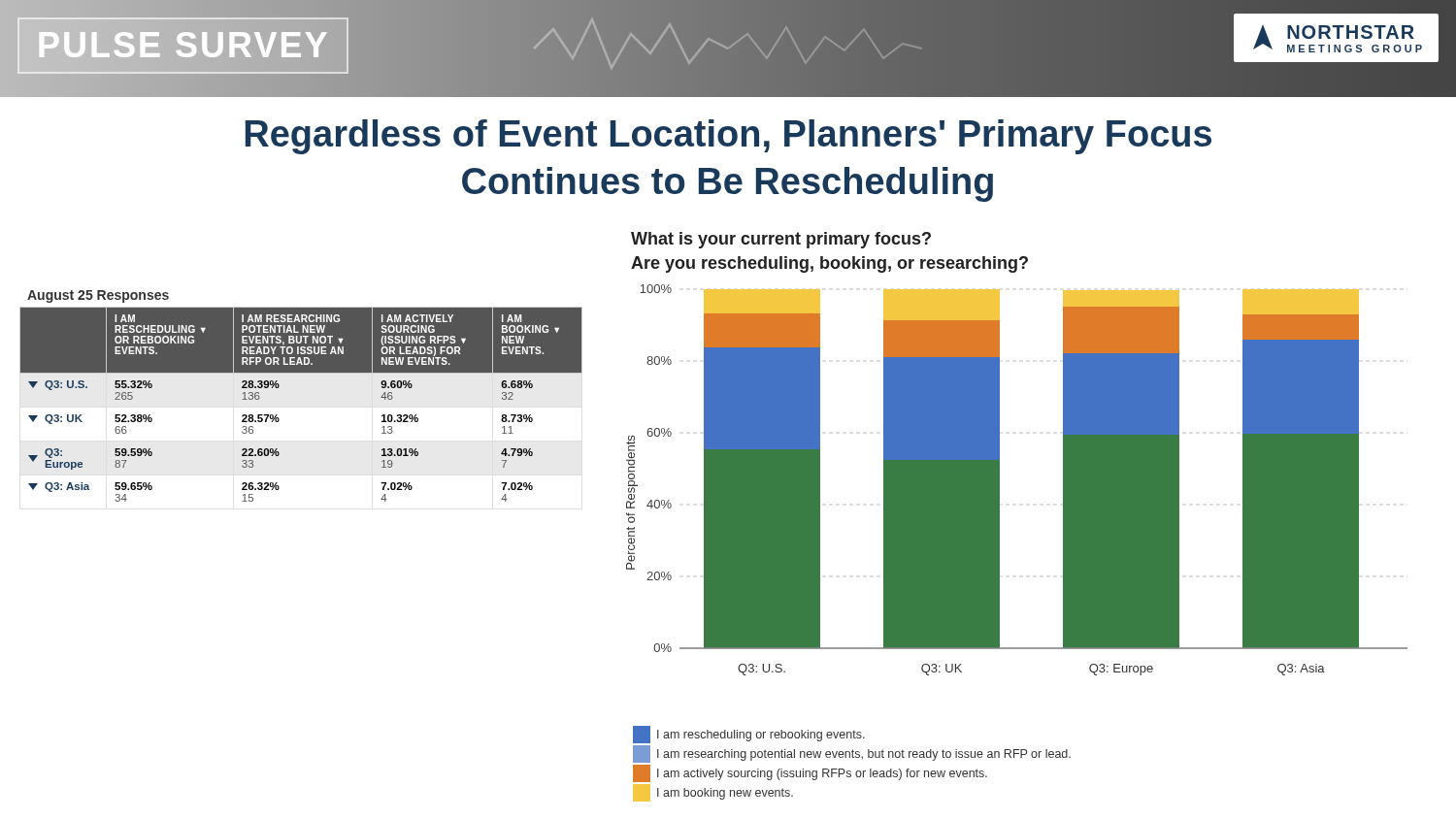Navigate to the block starting "I am rescheduling or rebooking events. I"
This screenshot has height=819, width=1456.
pyautogui.click(x=1031, y=764)
